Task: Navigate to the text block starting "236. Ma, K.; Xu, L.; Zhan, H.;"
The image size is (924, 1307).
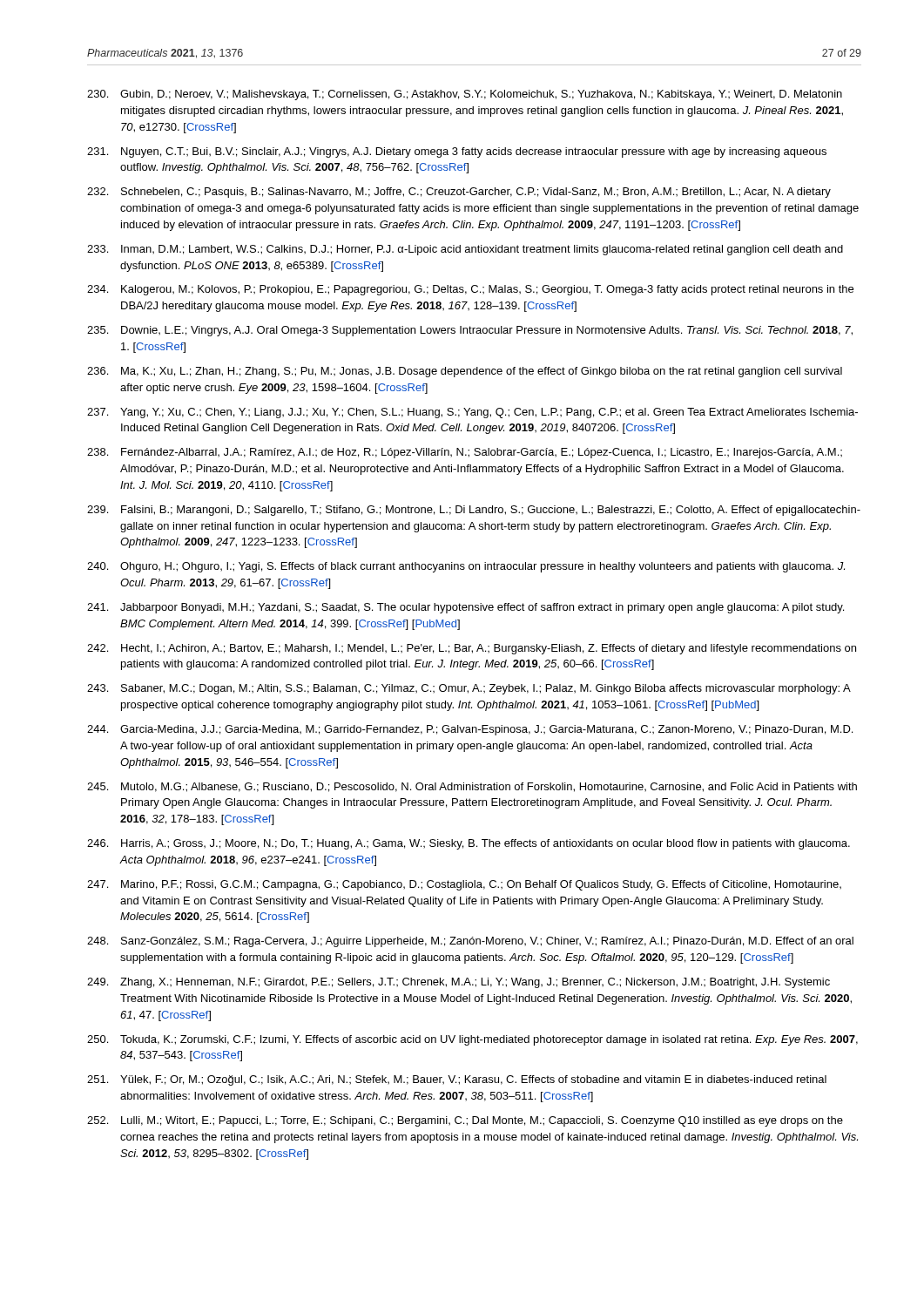Action: pyautogui.click(x=474, y=380)
